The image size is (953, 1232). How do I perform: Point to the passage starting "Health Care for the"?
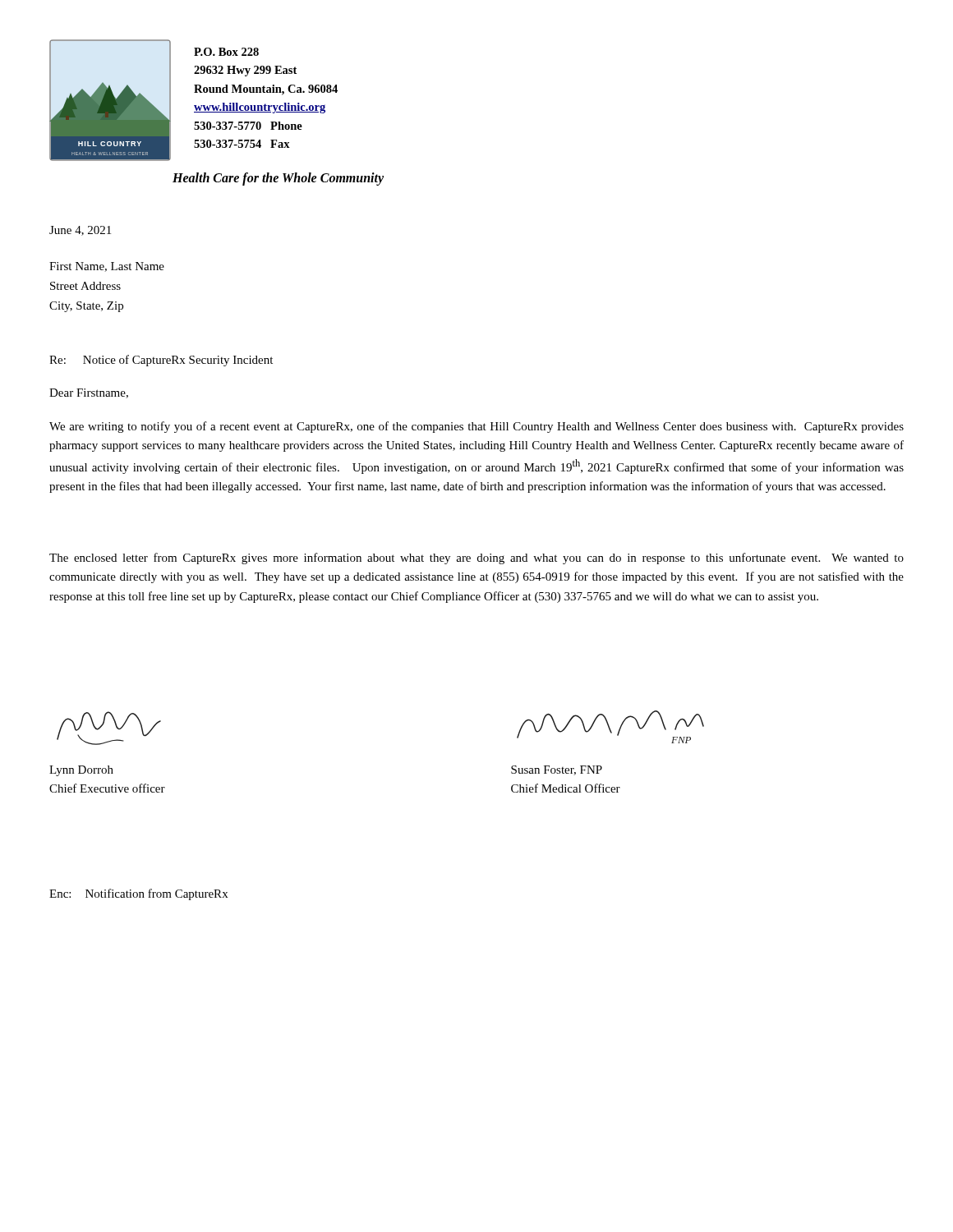278,178
